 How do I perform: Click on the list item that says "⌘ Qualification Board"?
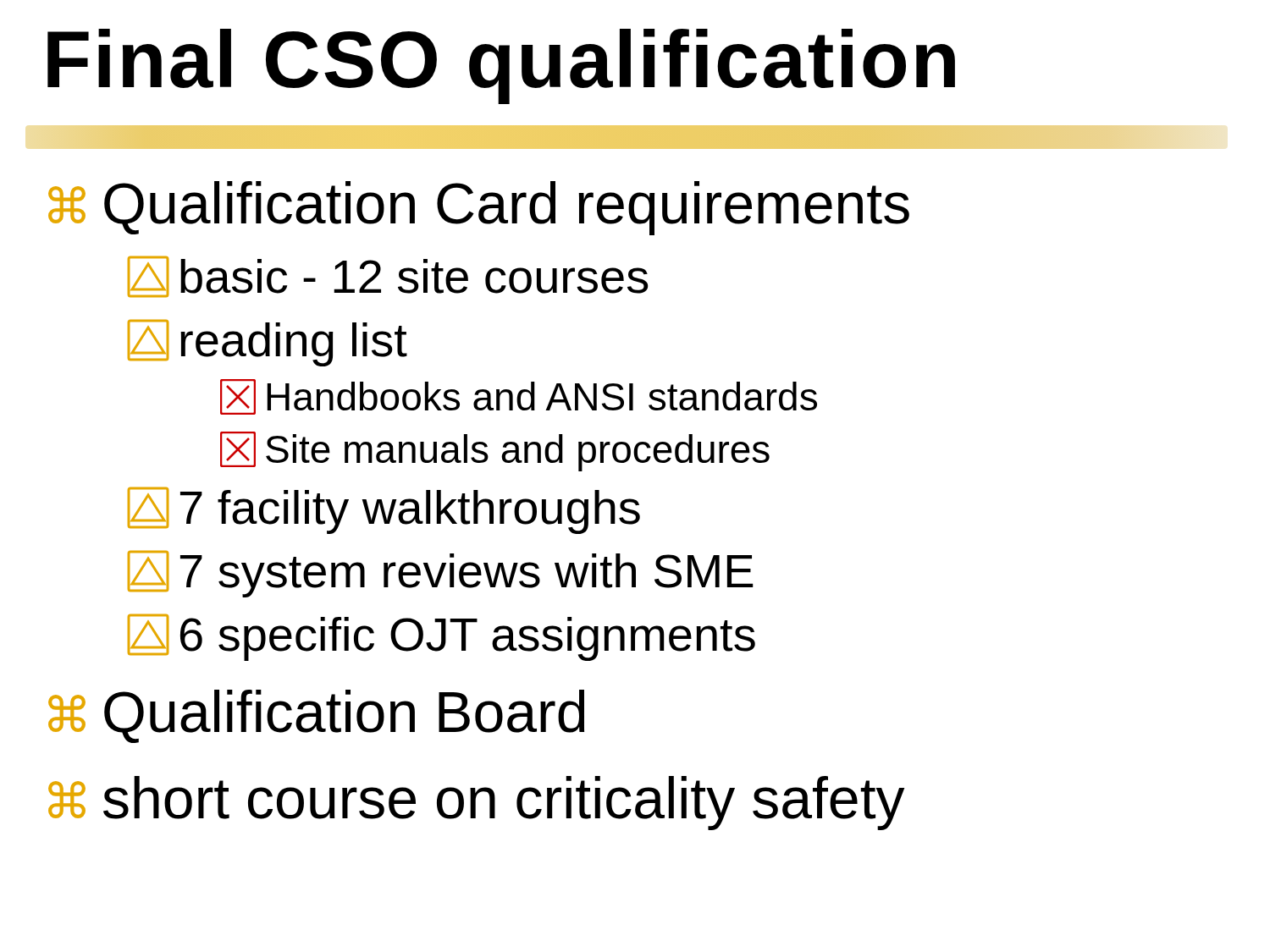click(x=315, y=713)
